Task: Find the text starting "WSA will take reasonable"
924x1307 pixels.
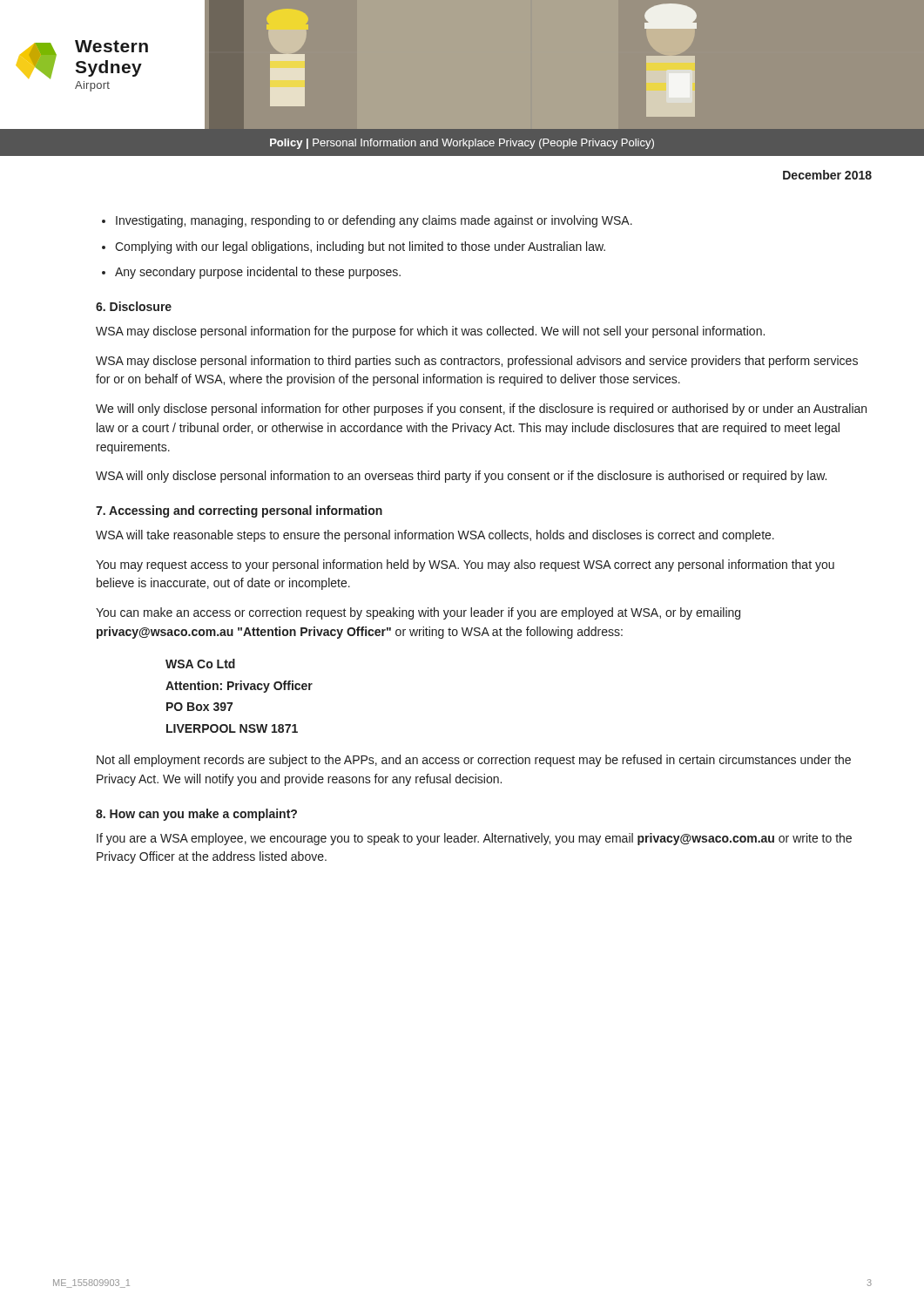Action: point(435,535)
